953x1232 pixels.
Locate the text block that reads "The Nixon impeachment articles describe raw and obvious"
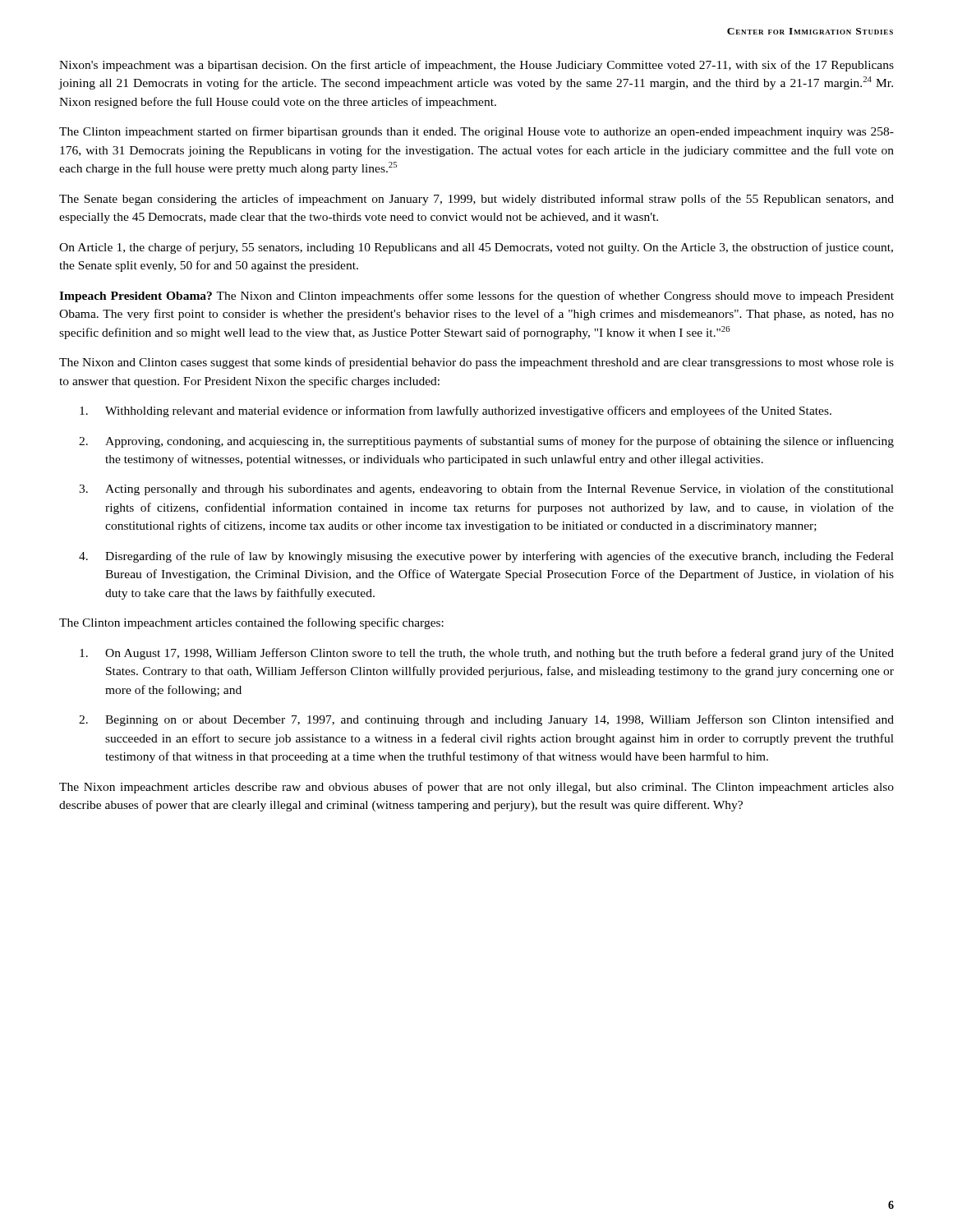pyautogui.click(x=476, y=795)
